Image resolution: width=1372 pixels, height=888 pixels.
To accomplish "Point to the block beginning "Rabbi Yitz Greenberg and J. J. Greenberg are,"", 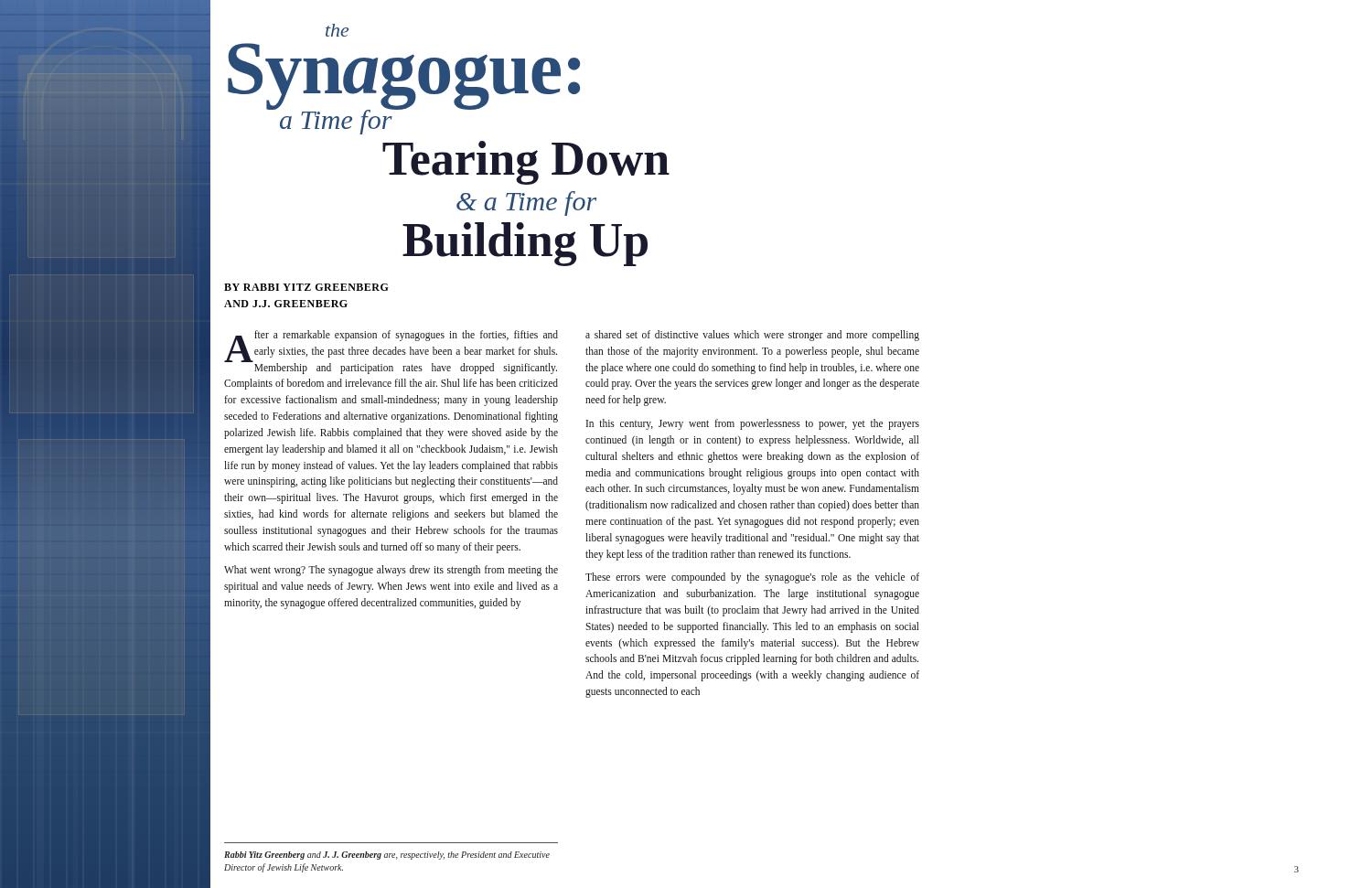I will (391, 861).
